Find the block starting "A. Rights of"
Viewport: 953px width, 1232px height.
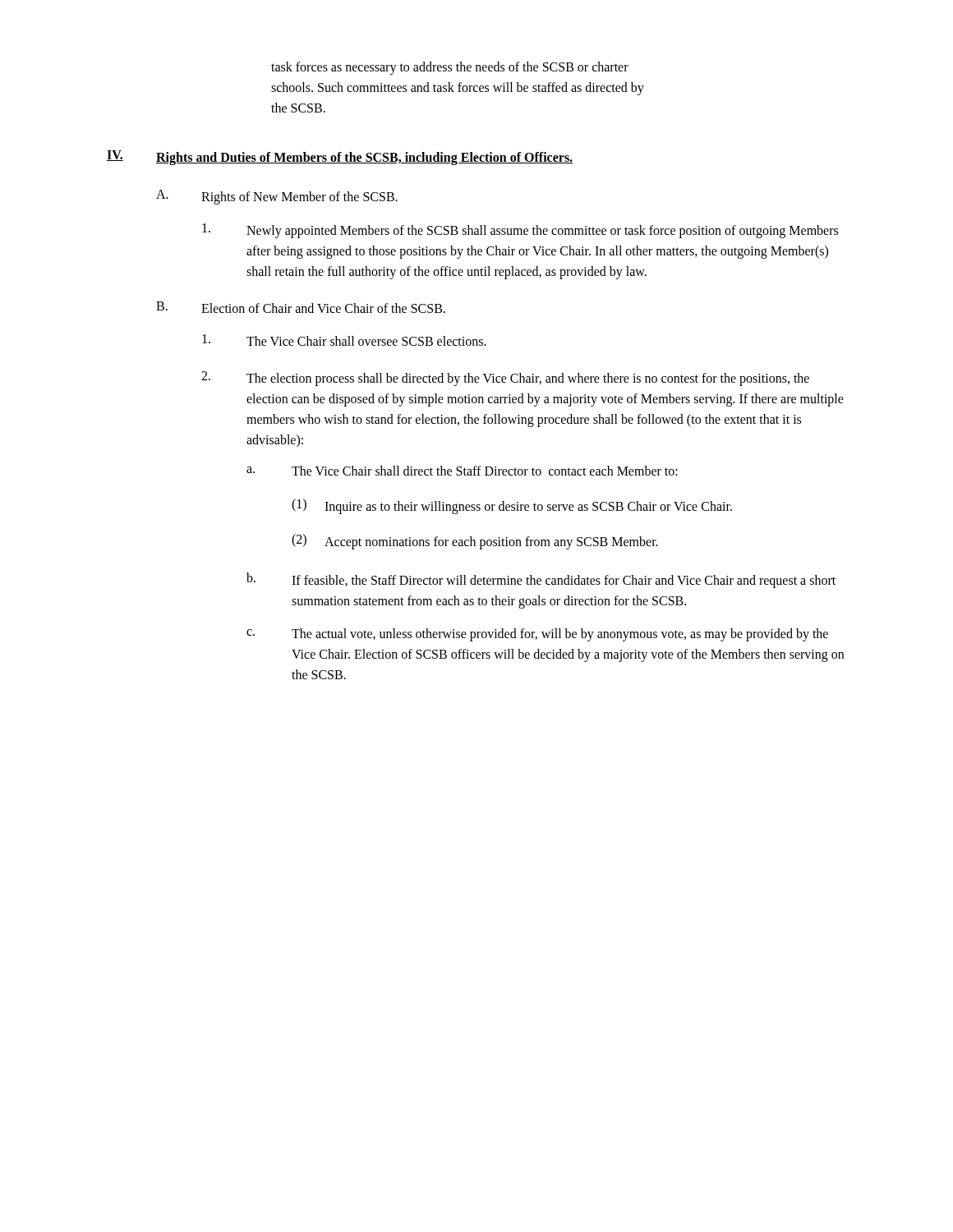(277, 197)
